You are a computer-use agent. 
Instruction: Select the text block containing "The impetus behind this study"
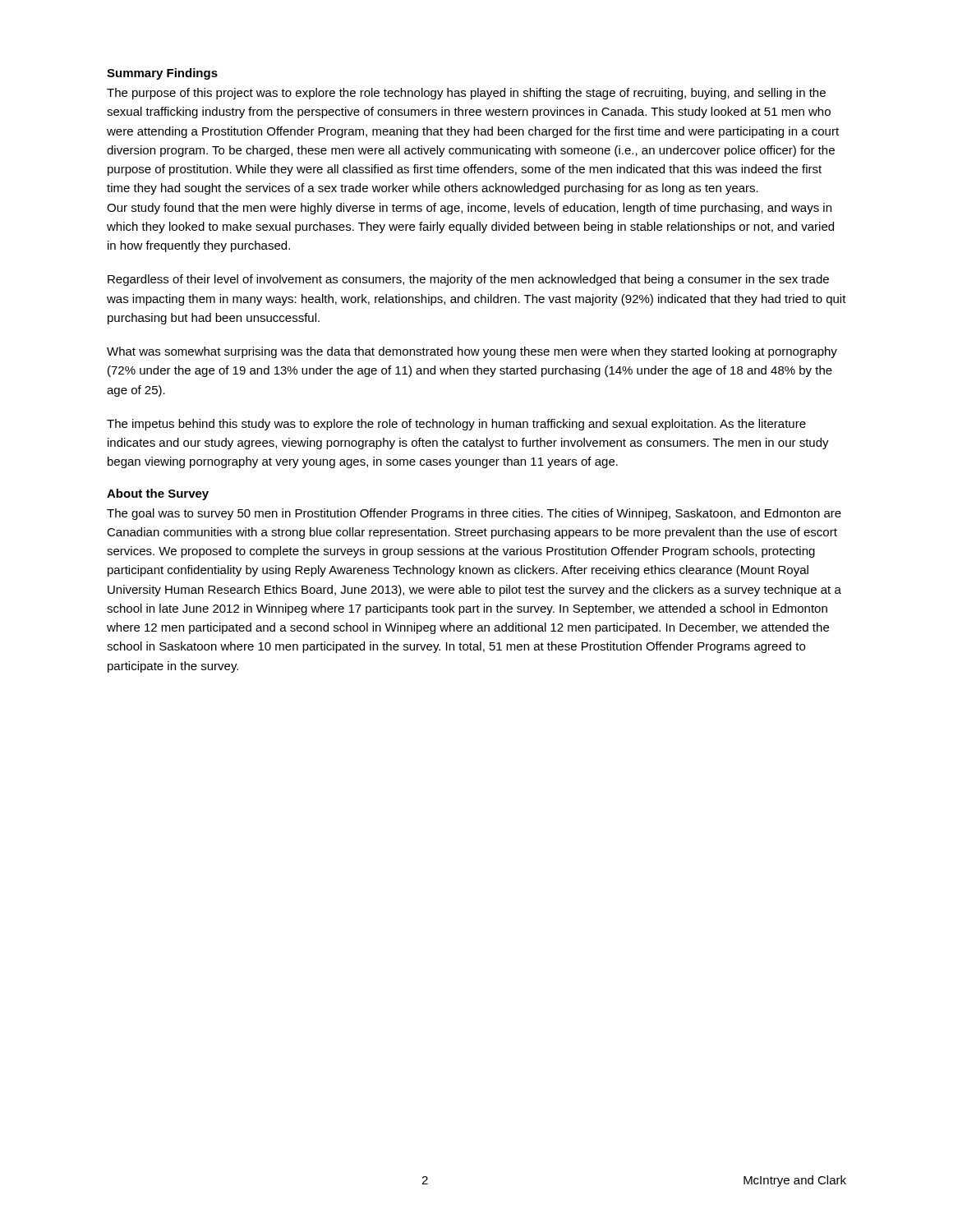point(468,442)
